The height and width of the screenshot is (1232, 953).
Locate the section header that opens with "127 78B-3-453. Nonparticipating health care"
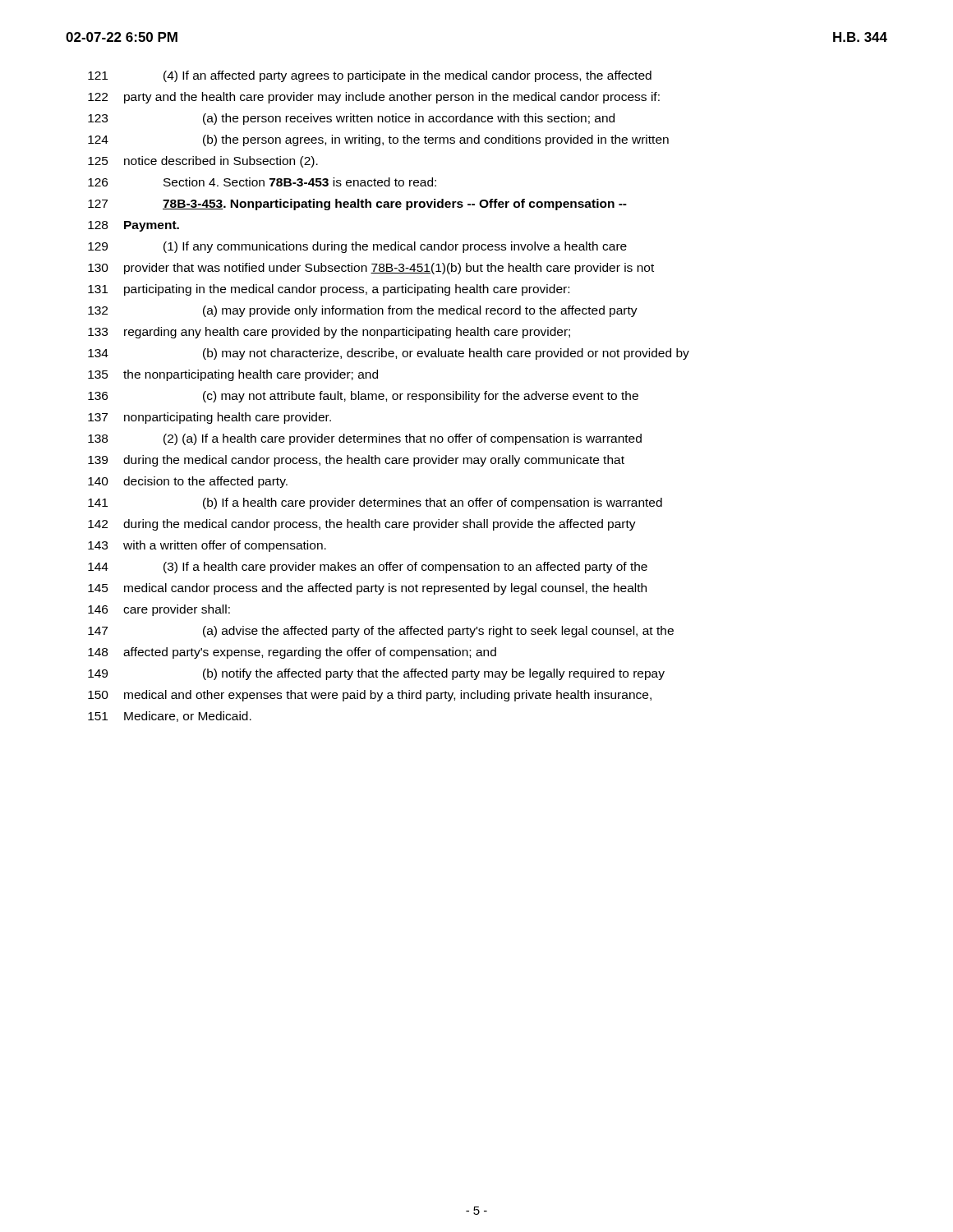coord(476,204)
